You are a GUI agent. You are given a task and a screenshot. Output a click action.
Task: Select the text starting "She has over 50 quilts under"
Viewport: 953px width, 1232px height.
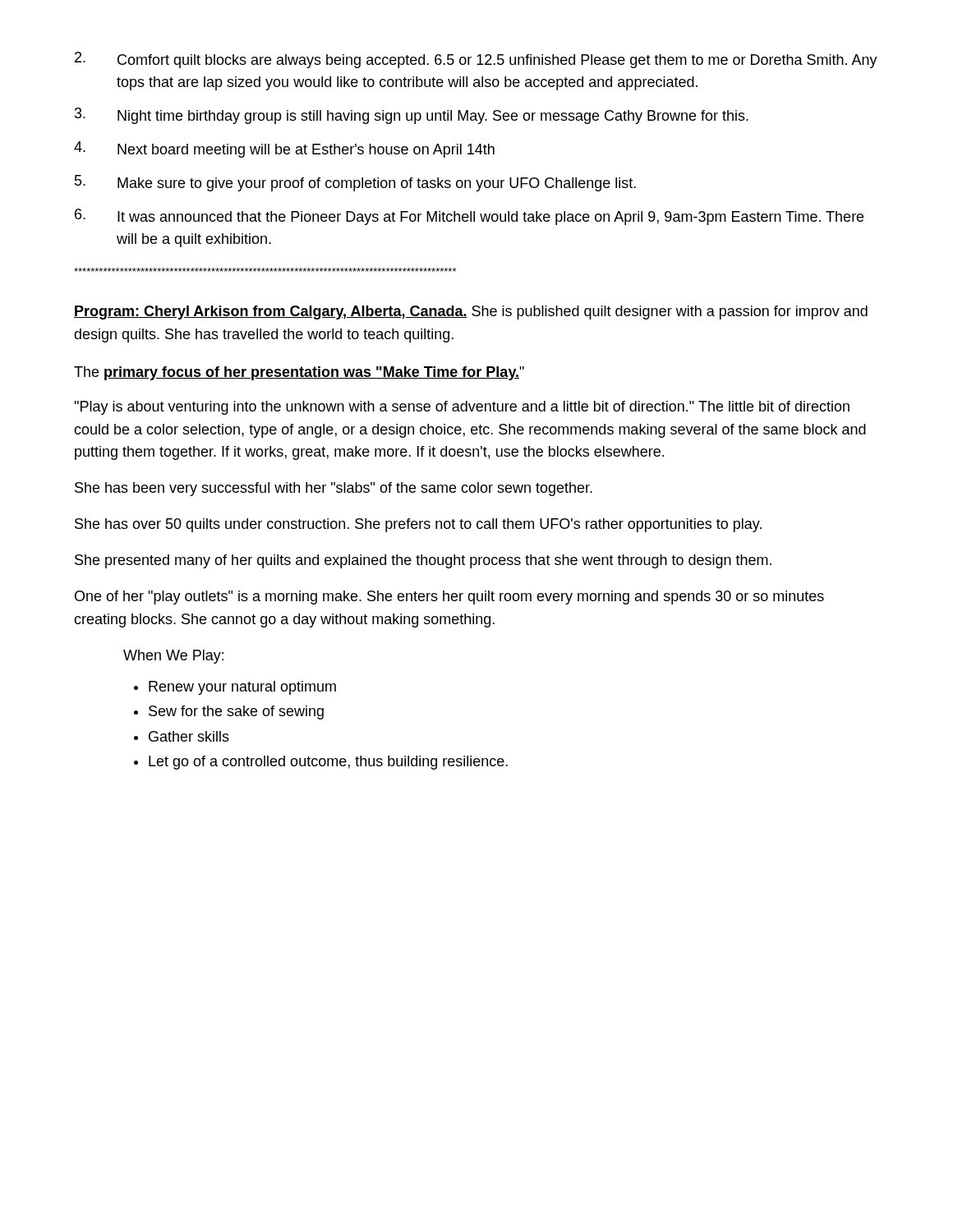418,524
